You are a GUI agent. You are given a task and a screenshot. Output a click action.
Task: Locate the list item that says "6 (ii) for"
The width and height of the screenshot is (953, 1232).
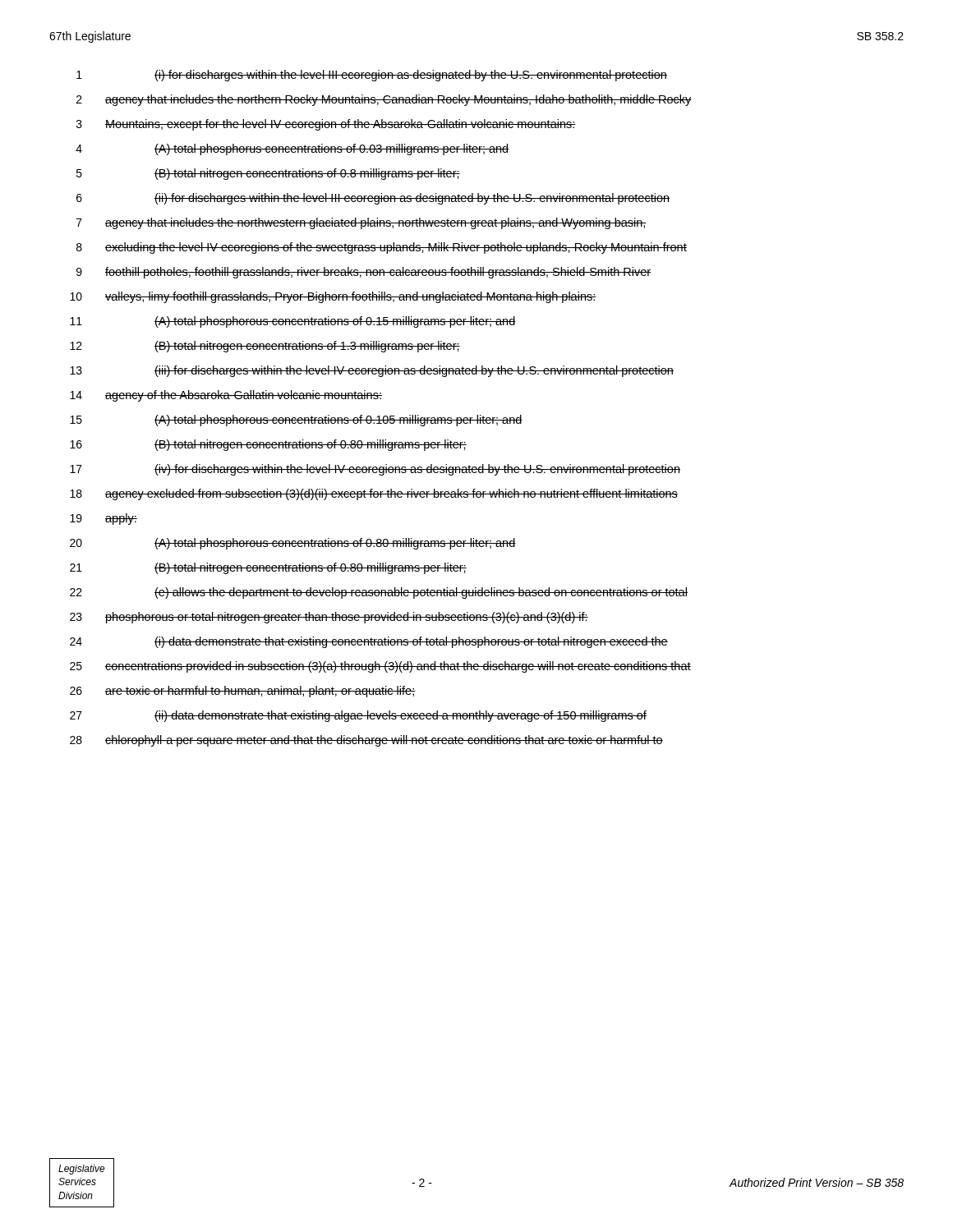click(x=476, y=198)
